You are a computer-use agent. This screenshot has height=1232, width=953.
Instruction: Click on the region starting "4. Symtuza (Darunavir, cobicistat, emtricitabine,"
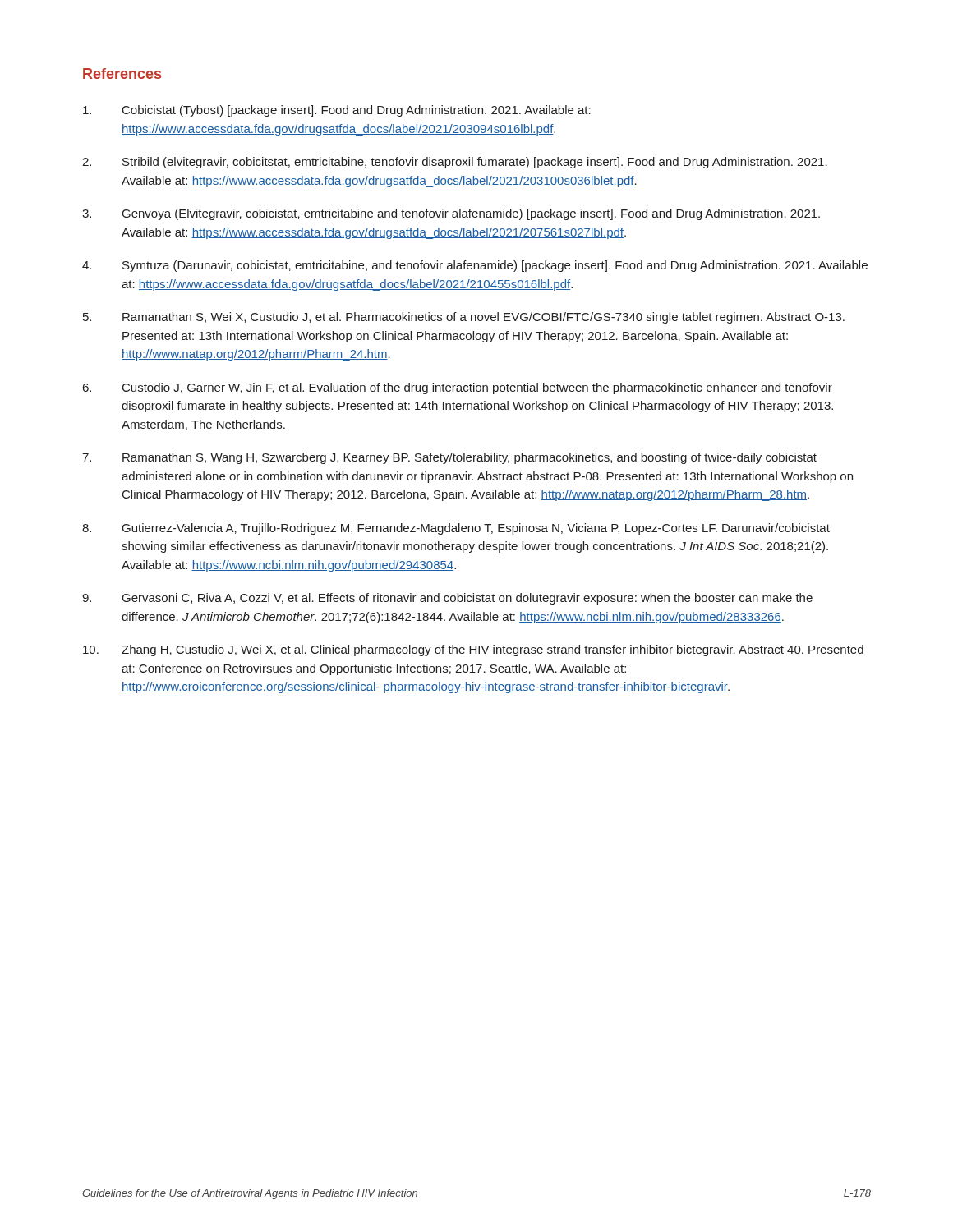(x=476, y=275)
